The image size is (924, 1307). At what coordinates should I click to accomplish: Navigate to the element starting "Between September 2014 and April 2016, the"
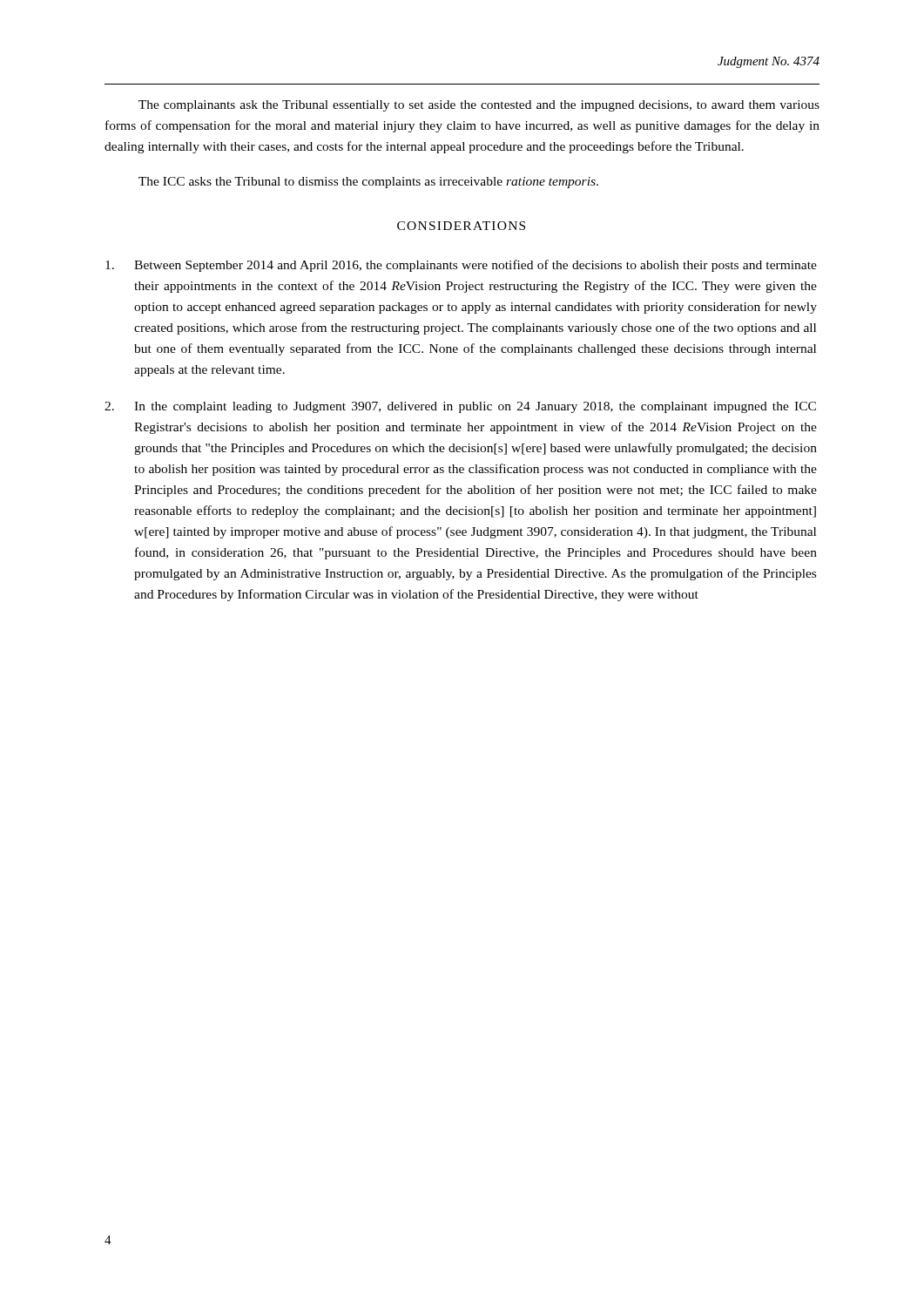point(461,317)
